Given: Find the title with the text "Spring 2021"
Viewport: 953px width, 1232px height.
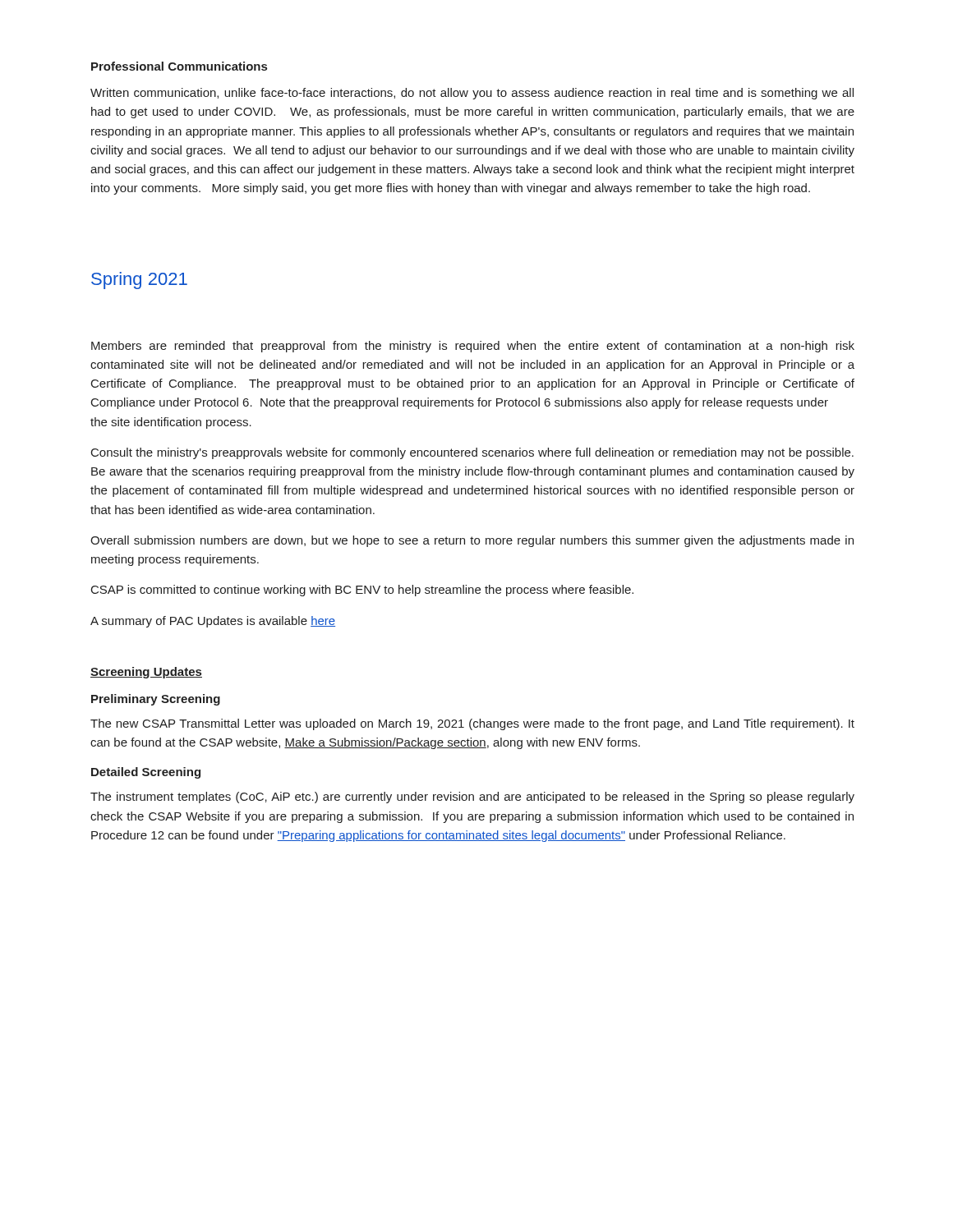Looking at the screenshot, I should click(x=139, y=279).
